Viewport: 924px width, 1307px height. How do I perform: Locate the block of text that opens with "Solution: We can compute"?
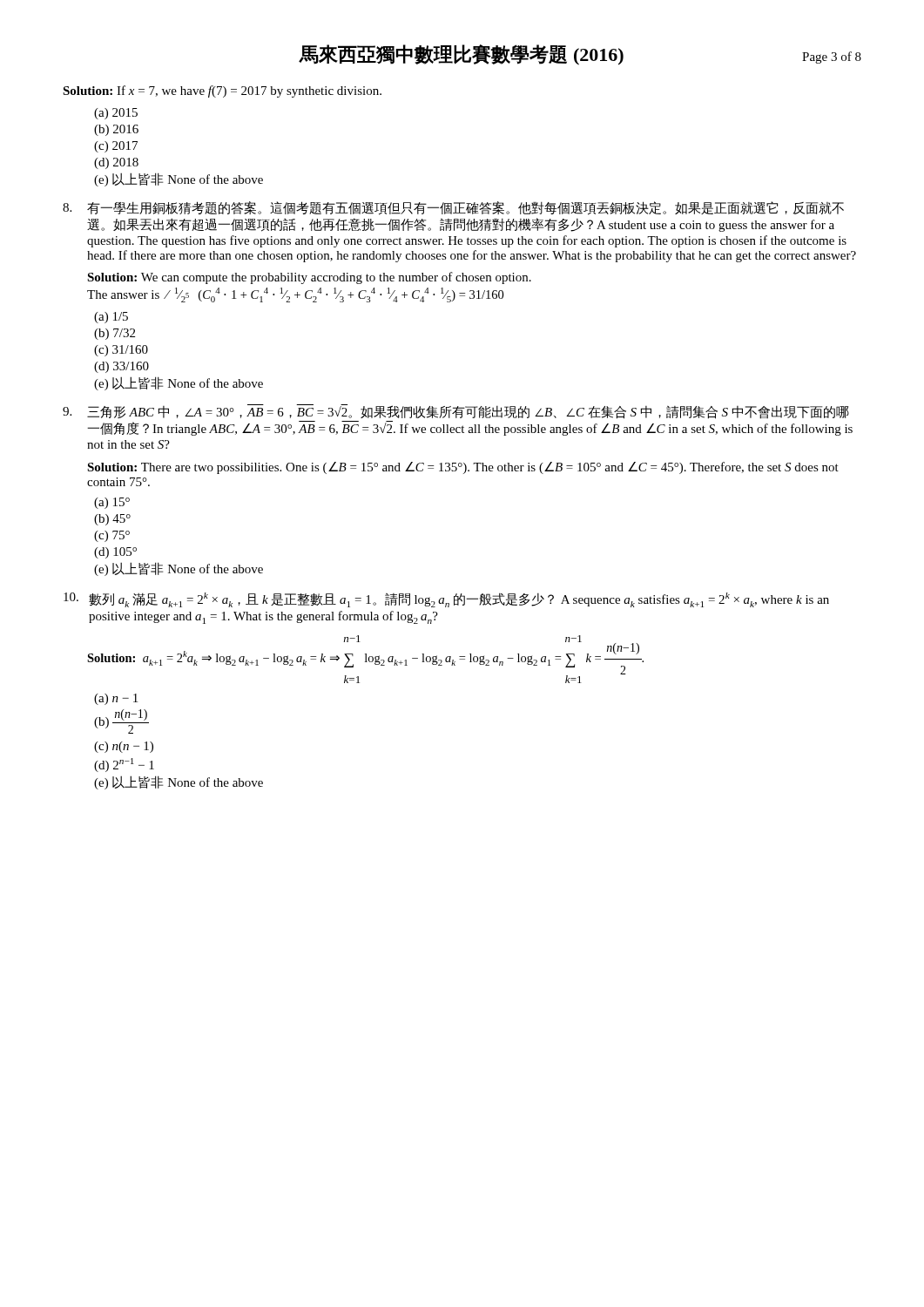point(309,287)
